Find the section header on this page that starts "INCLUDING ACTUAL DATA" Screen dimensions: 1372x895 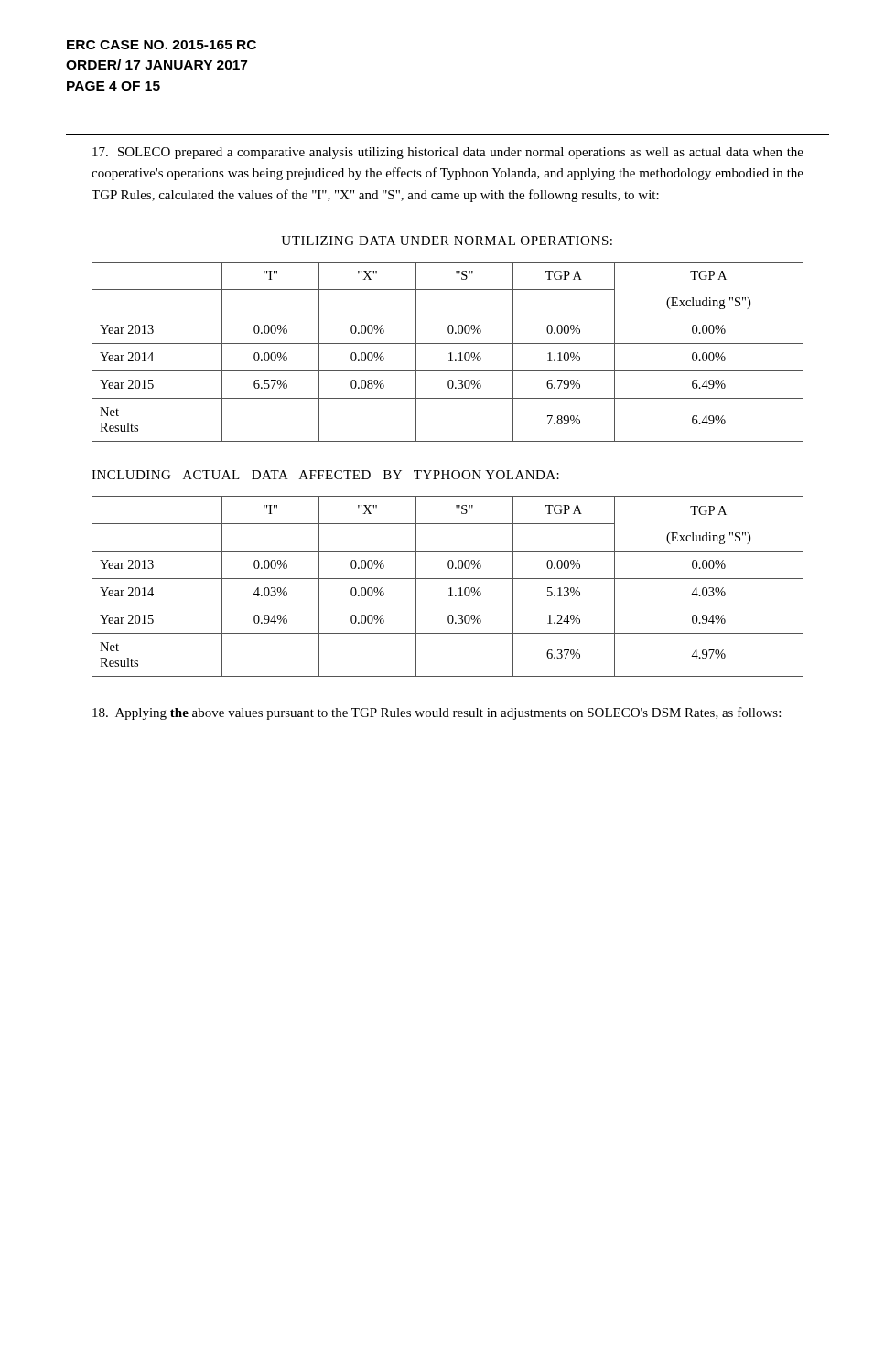pyautogui.click(x=326, y=475)
